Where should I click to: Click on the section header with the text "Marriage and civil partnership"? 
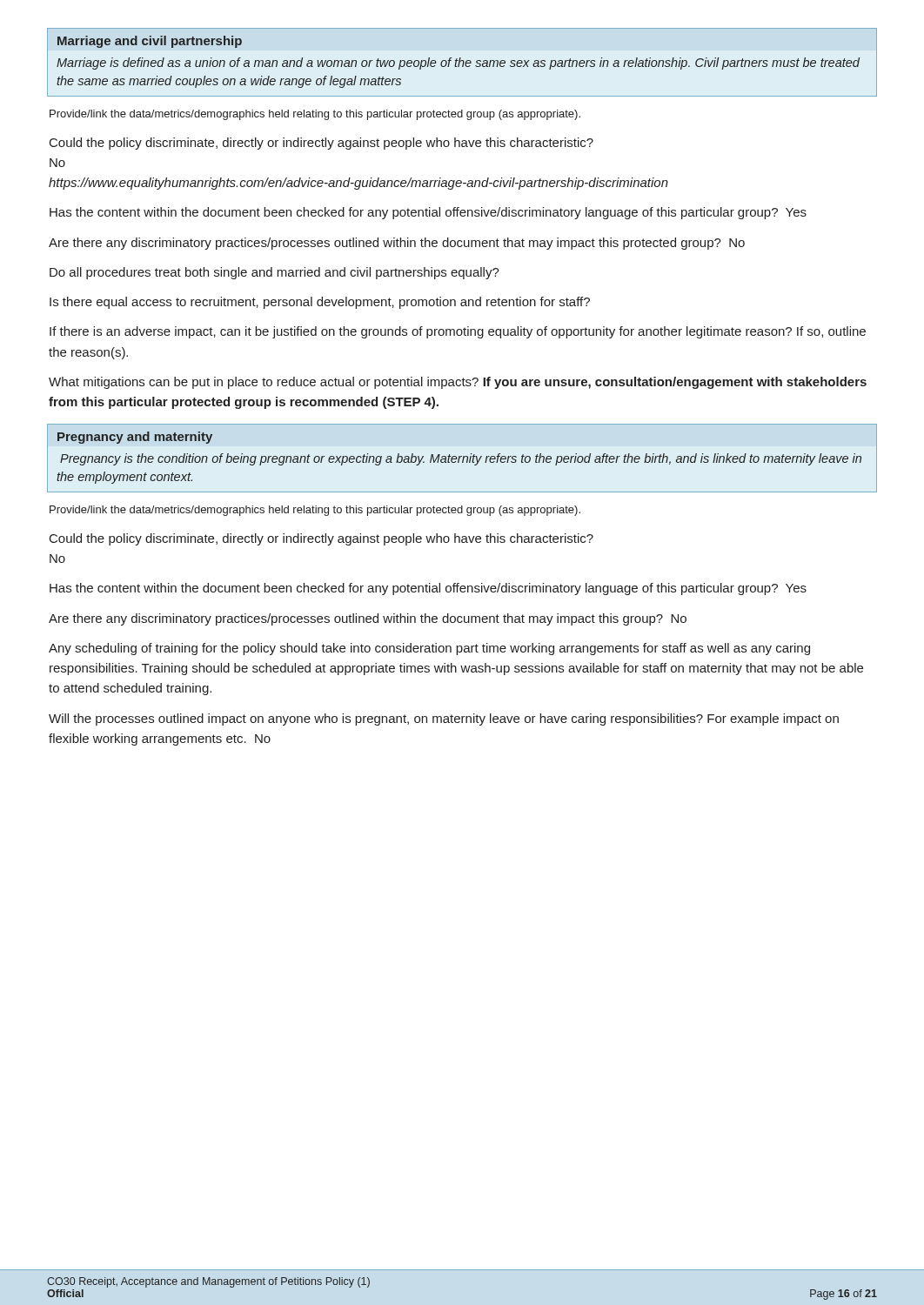click(462, 62)
